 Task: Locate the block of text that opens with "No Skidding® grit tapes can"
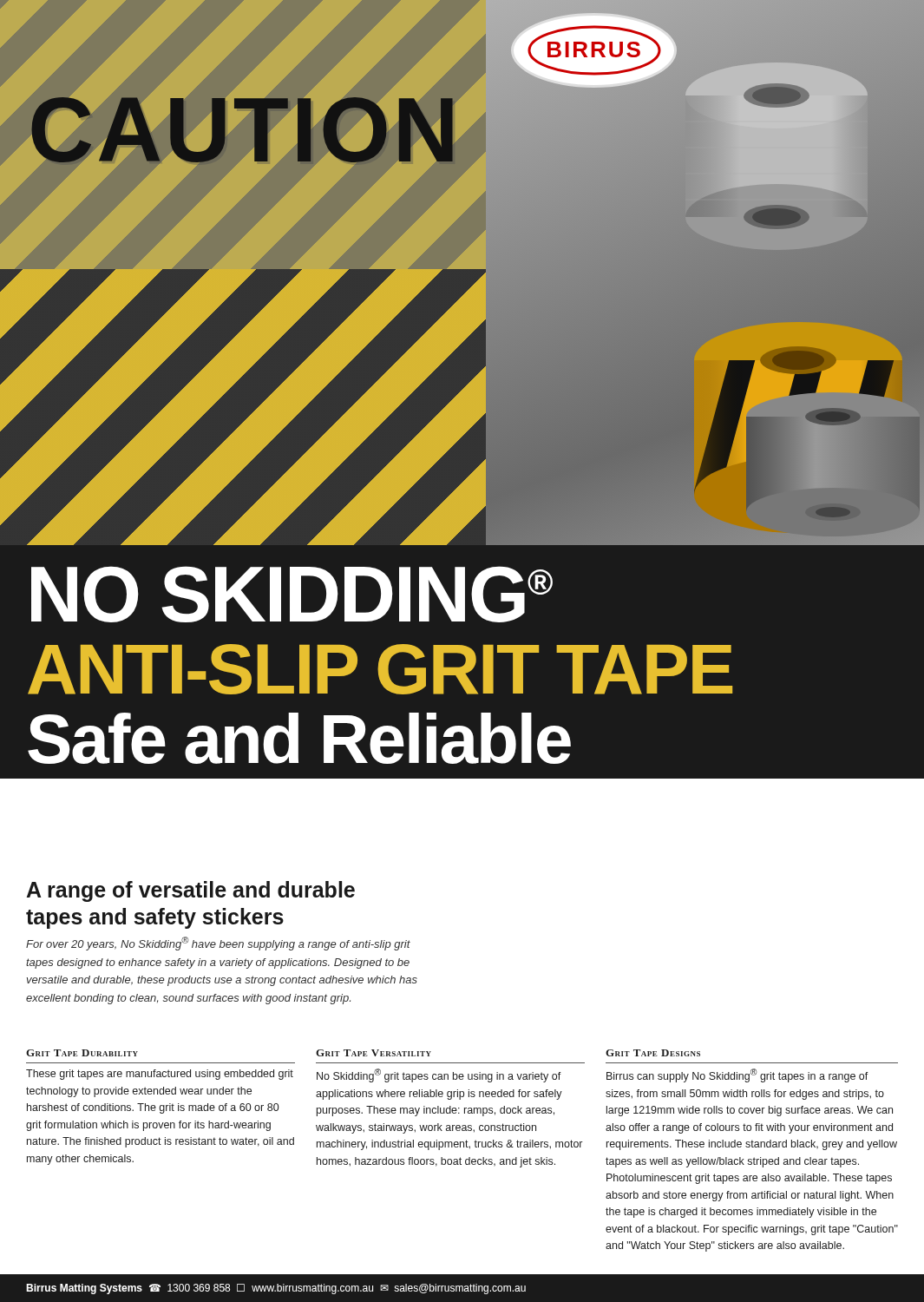[x=450, y=1118]
